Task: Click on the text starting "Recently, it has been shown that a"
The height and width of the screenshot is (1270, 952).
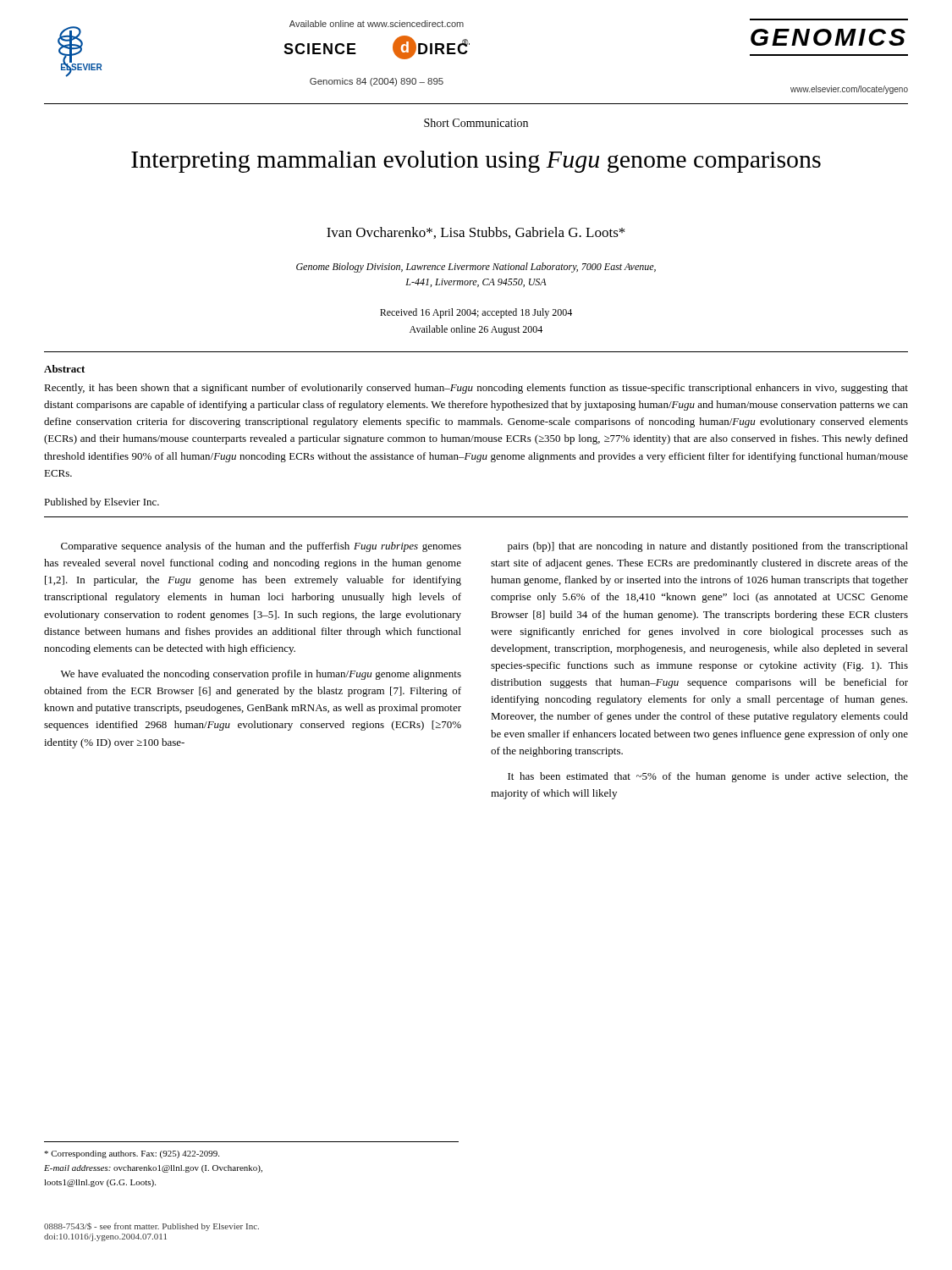Action: [476, 430]
